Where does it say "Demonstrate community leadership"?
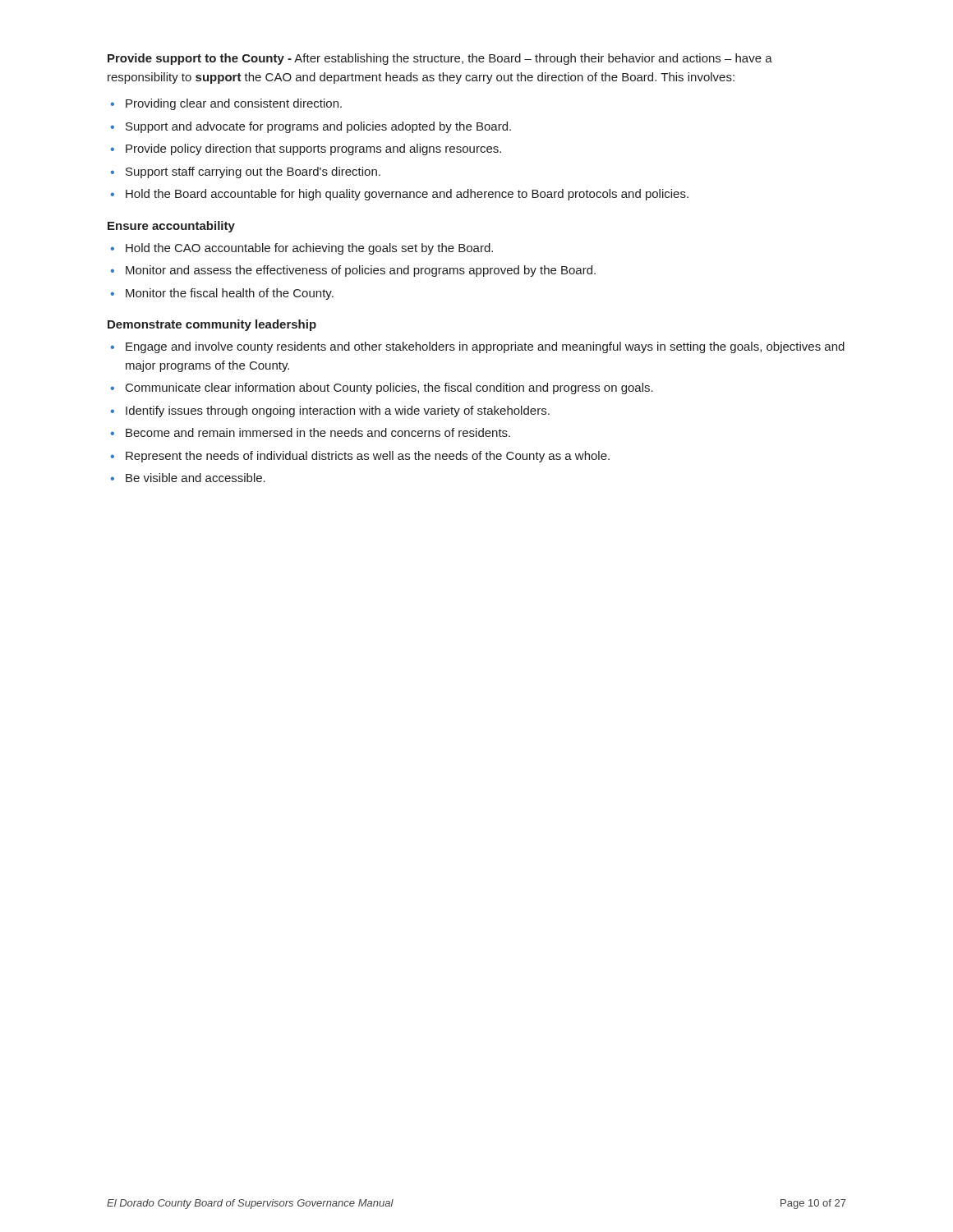Viewport: 953px width, 1232px height. [212, 324]
